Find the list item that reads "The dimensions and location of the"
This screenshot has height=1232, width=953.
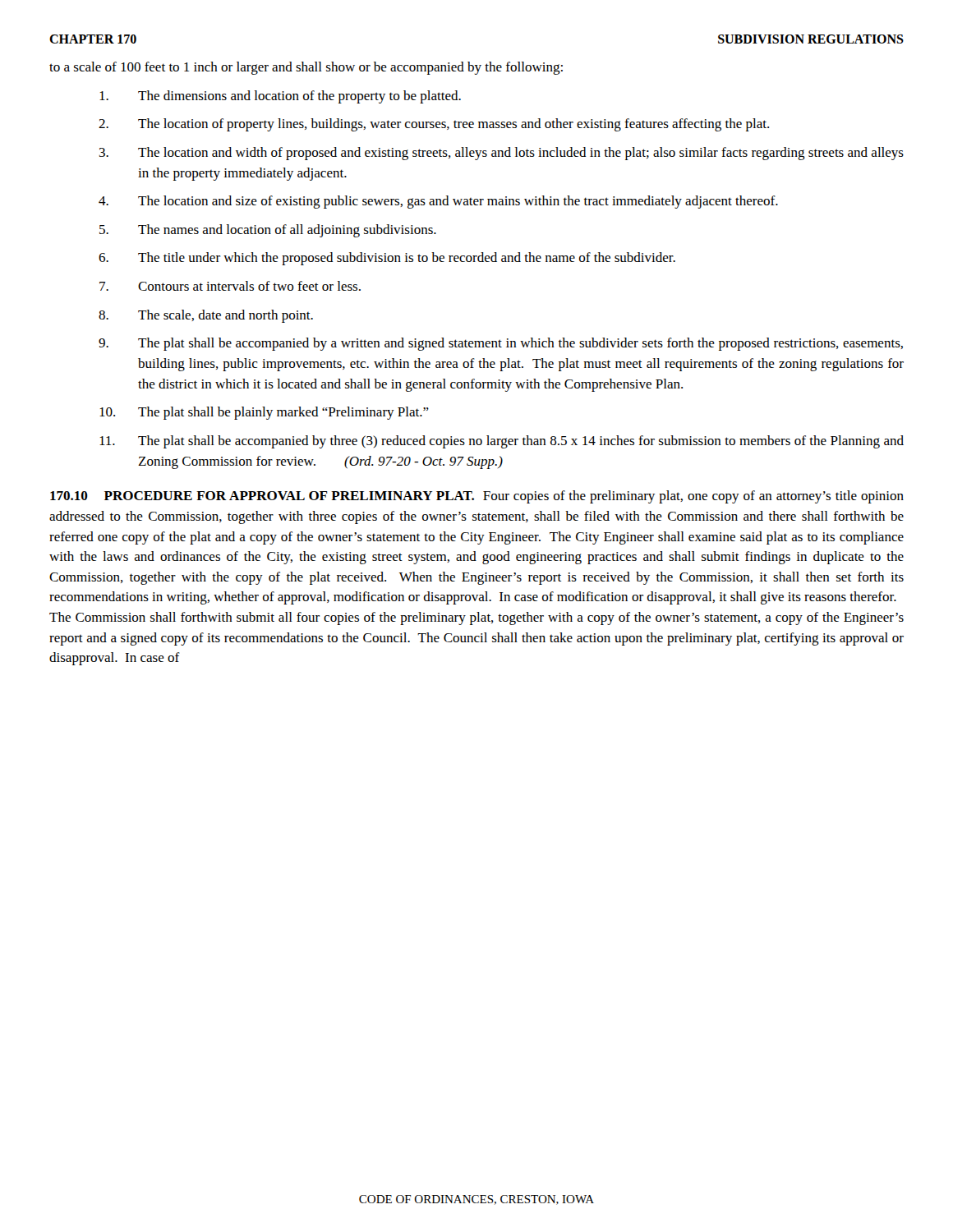[280, 97]
